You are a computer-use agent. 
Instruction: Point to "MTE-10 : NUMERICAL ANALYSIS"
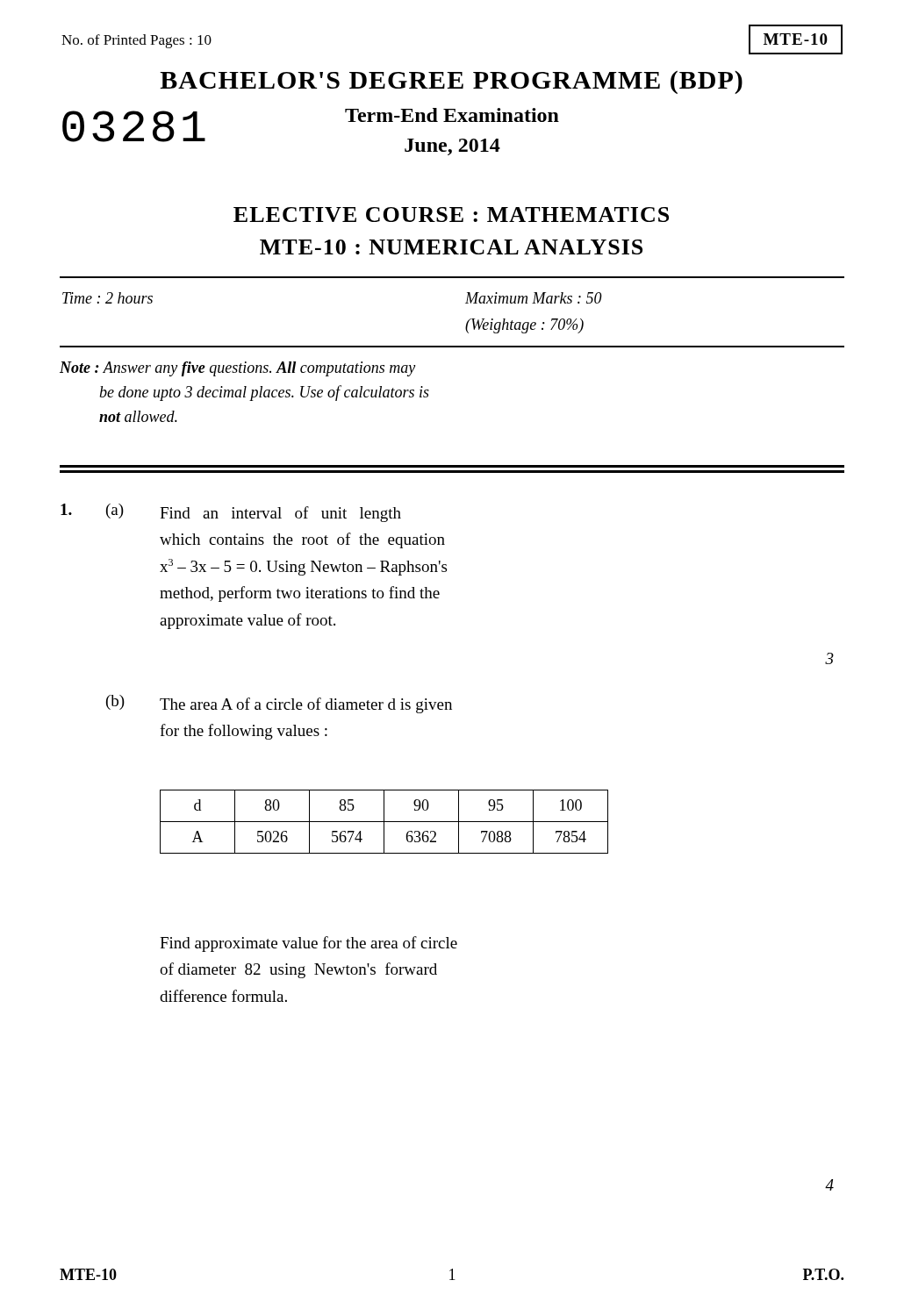click(452, 247)
